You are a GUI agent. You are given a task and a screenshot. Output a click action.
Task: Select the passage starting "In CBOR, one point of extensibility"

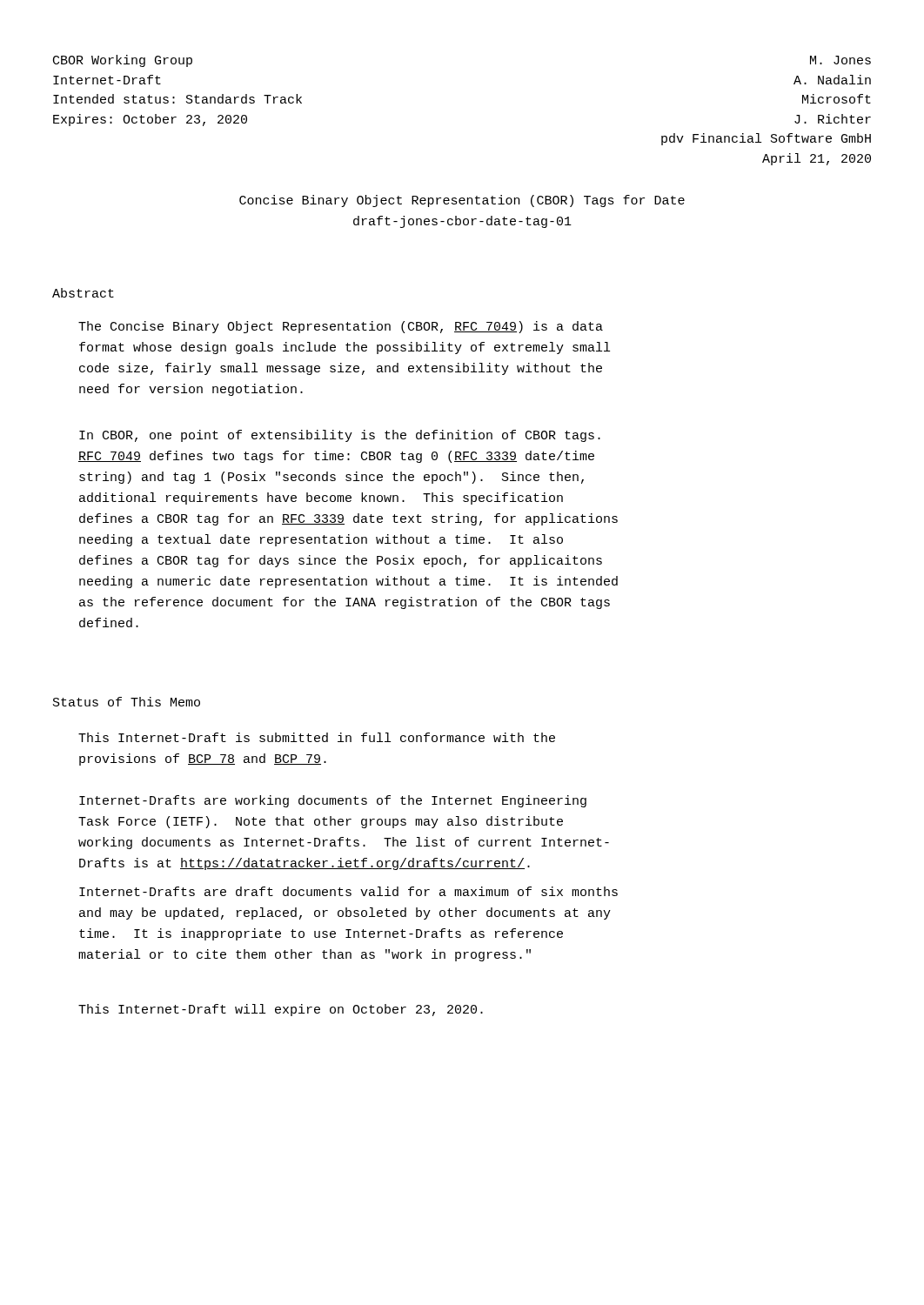(x=348, y=530)
